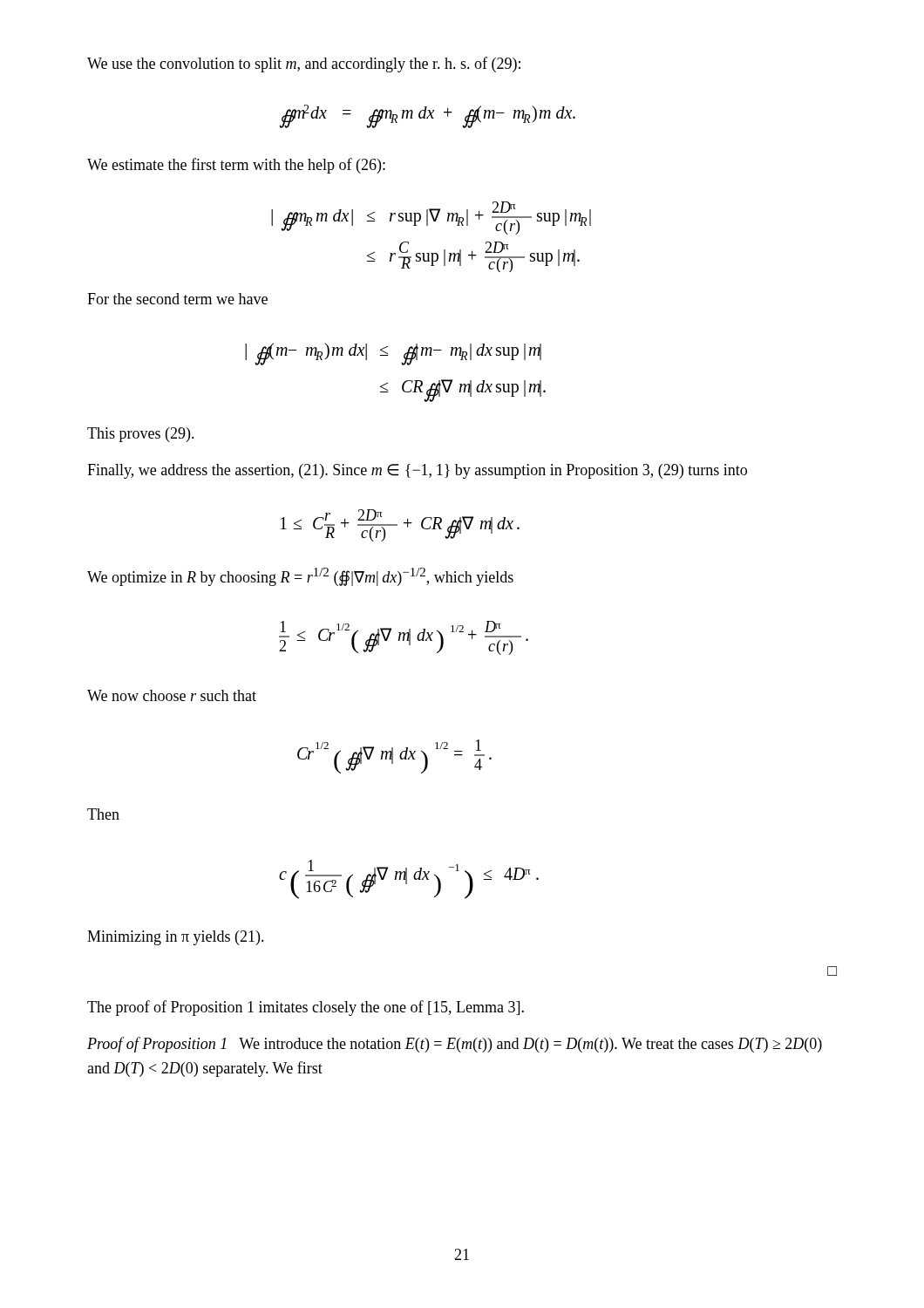
Task: Select the formula containing "c ( 1 16 C 2 ( ∯"
Action: [x=462, y=876]
